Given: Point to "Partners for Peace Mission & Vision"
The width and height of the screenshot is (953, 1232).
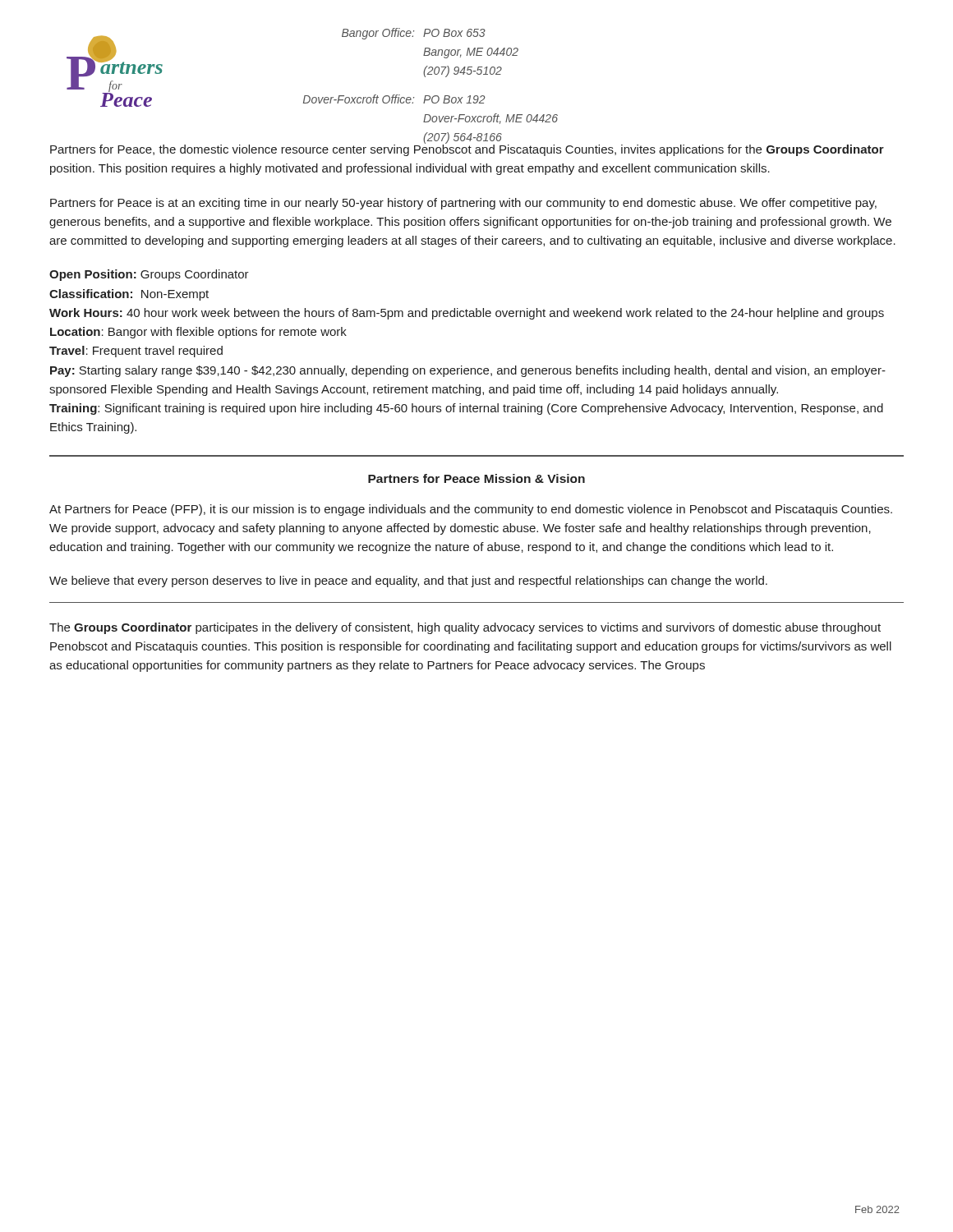Looking at the screenshot, I should [476, 478].
